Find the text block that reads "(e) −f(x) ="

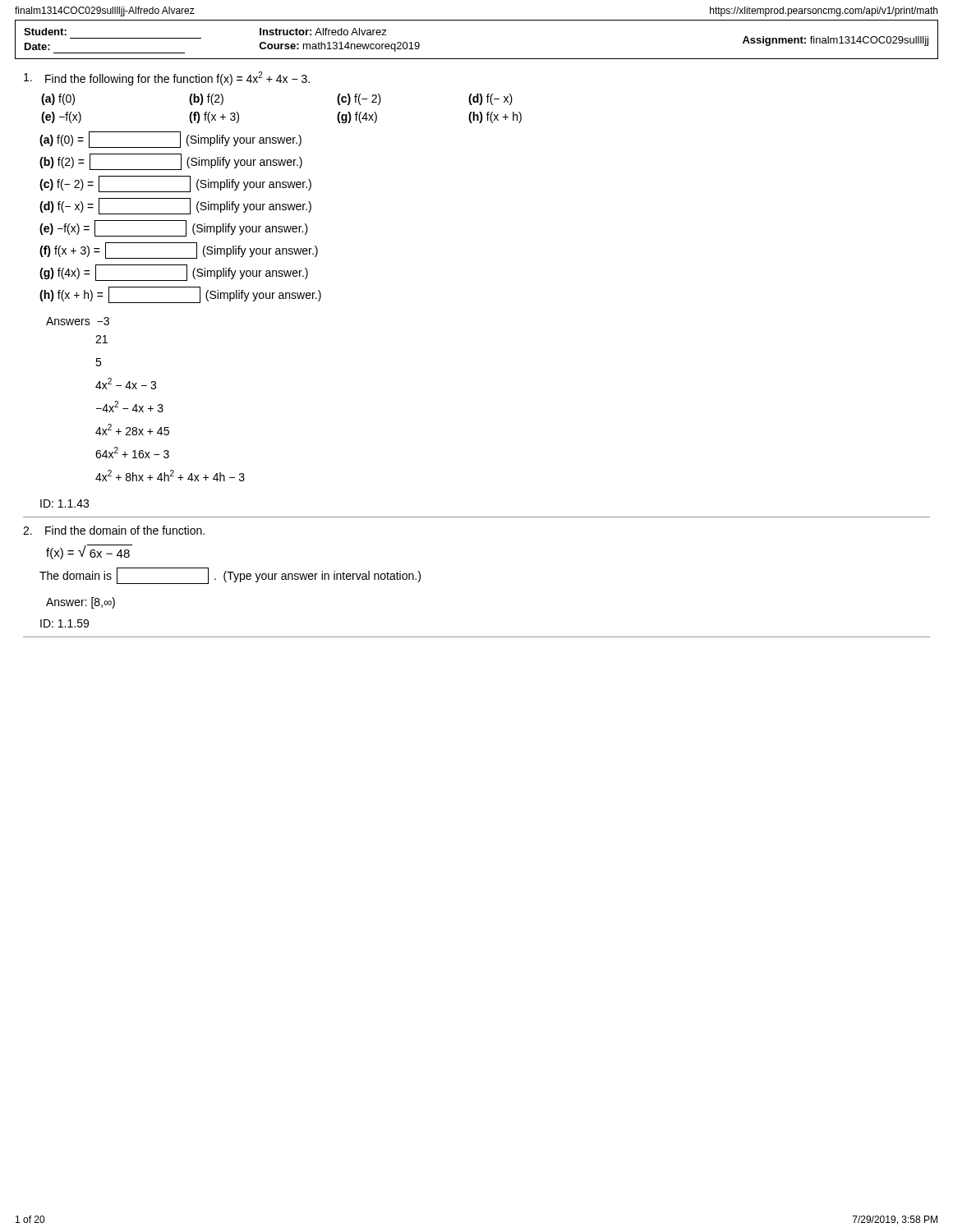point(174,228)
